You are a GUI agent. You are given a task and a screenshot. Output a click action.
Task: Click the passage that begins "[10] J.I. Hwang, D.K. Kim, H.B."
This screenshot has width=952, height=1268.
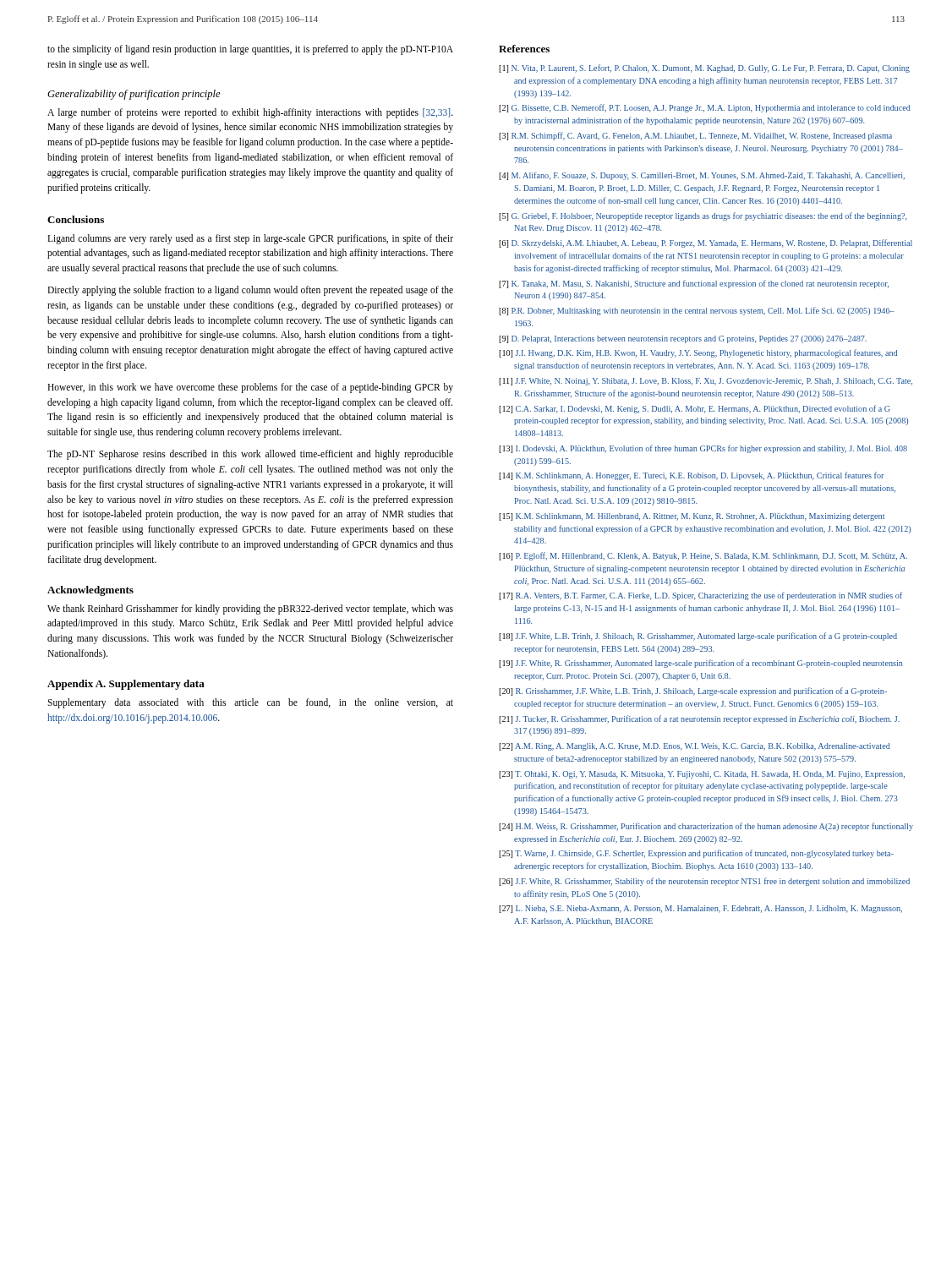coord(698,359)
